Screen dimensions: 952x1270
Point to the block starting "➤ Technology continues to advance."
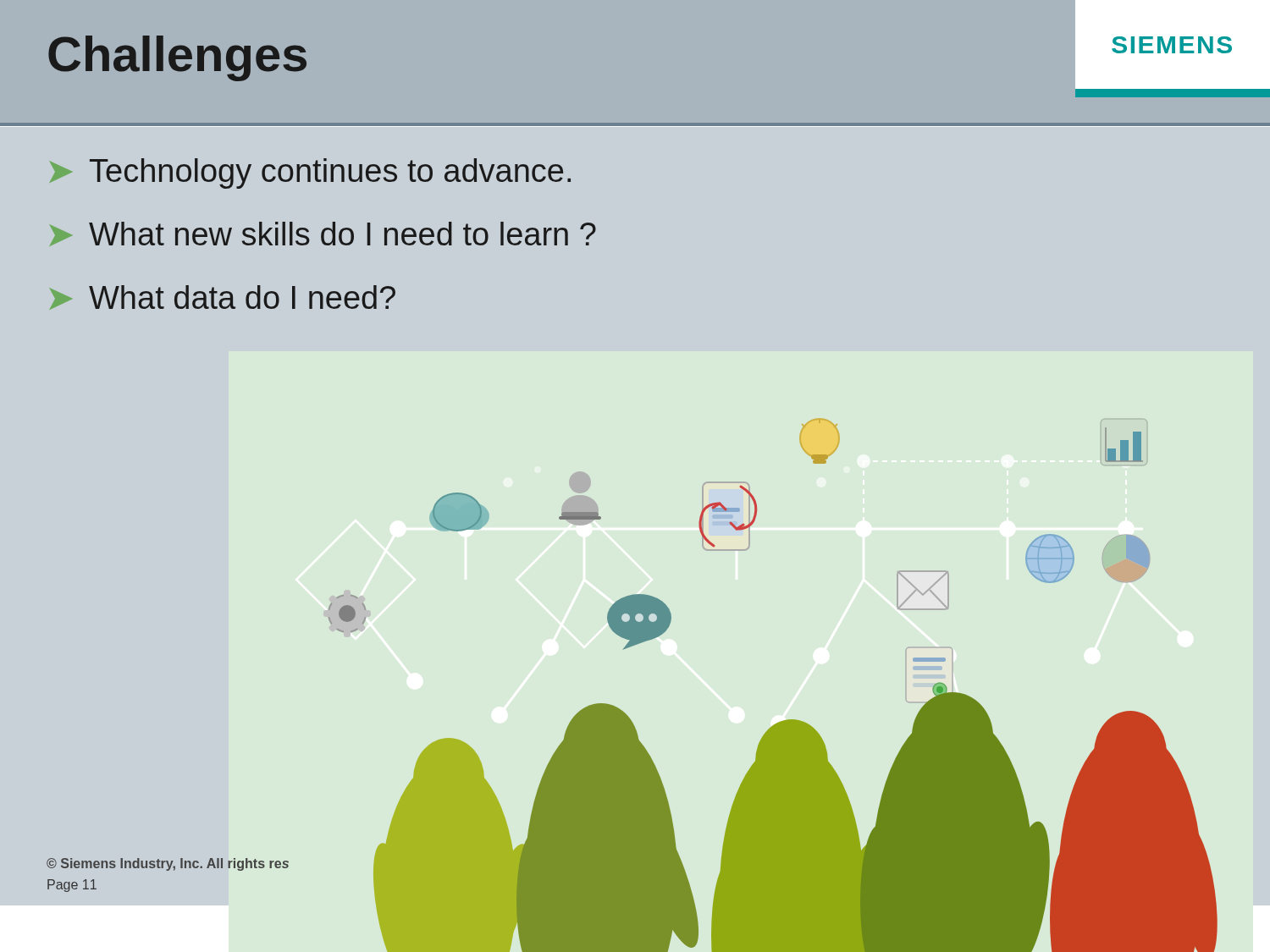point(310,171)
